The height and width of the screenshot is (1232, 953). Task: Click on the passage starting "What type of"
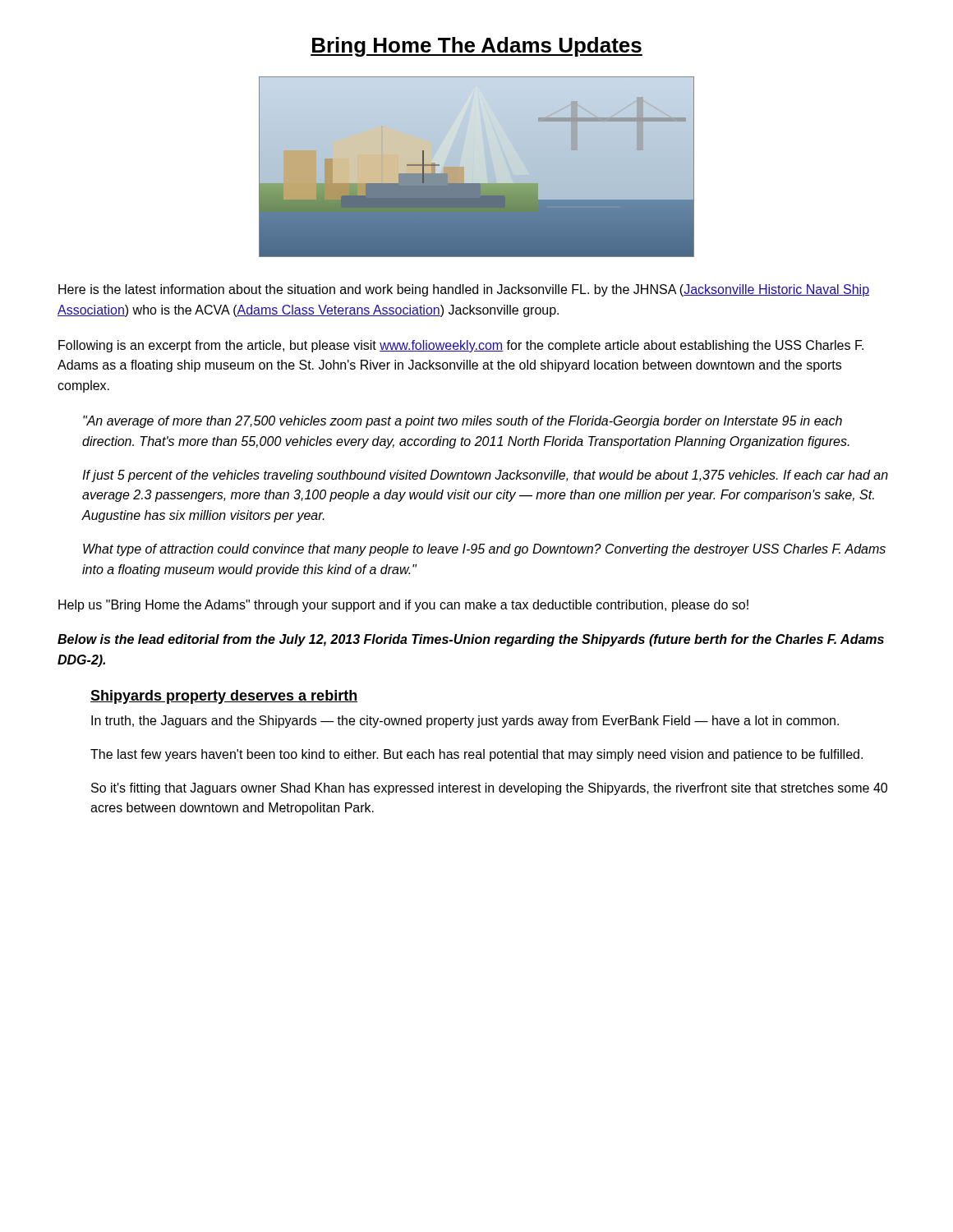coord(484,559)
